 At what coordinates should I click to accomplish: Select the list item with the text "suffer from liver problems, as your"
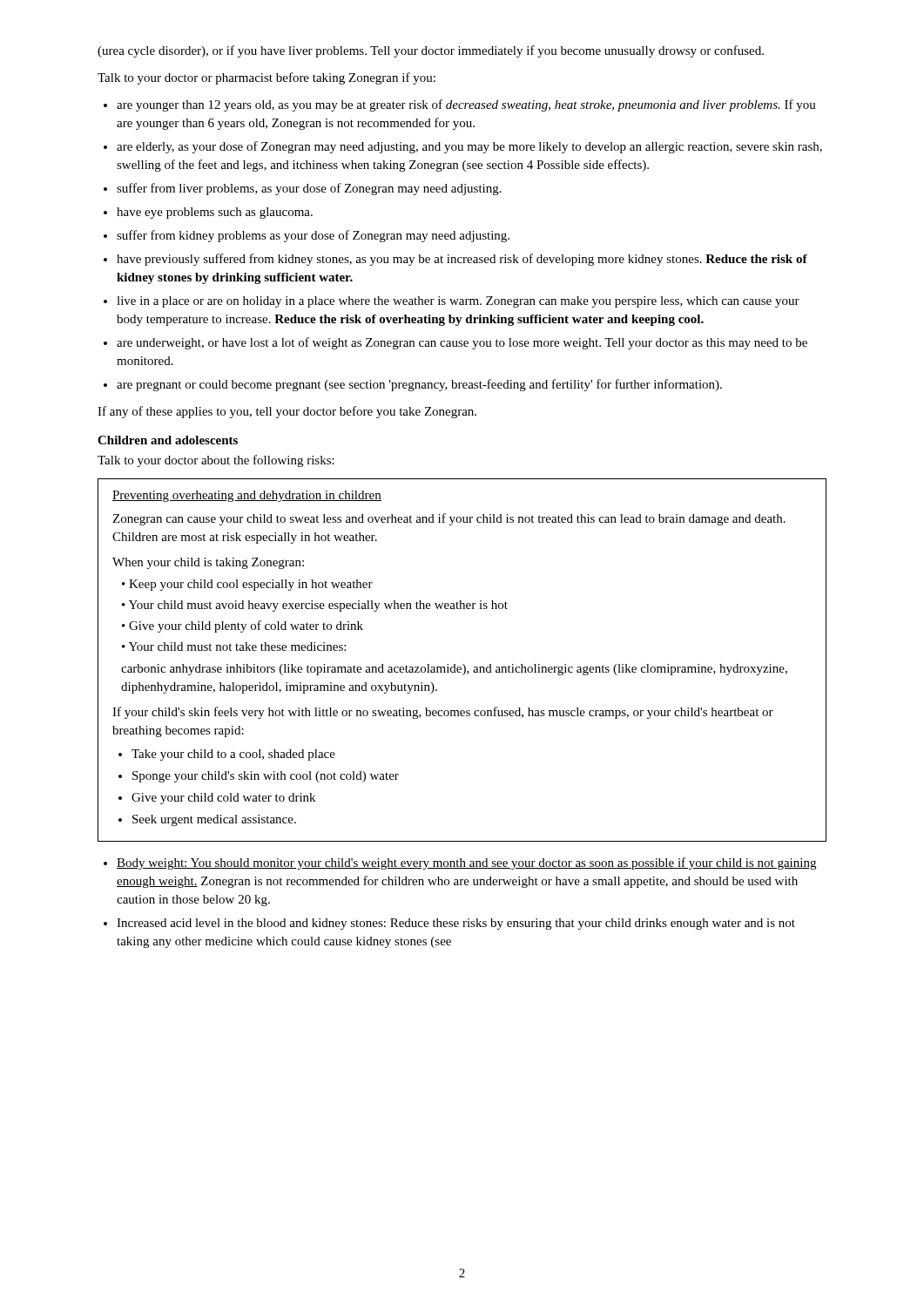[x=309, y=188]
